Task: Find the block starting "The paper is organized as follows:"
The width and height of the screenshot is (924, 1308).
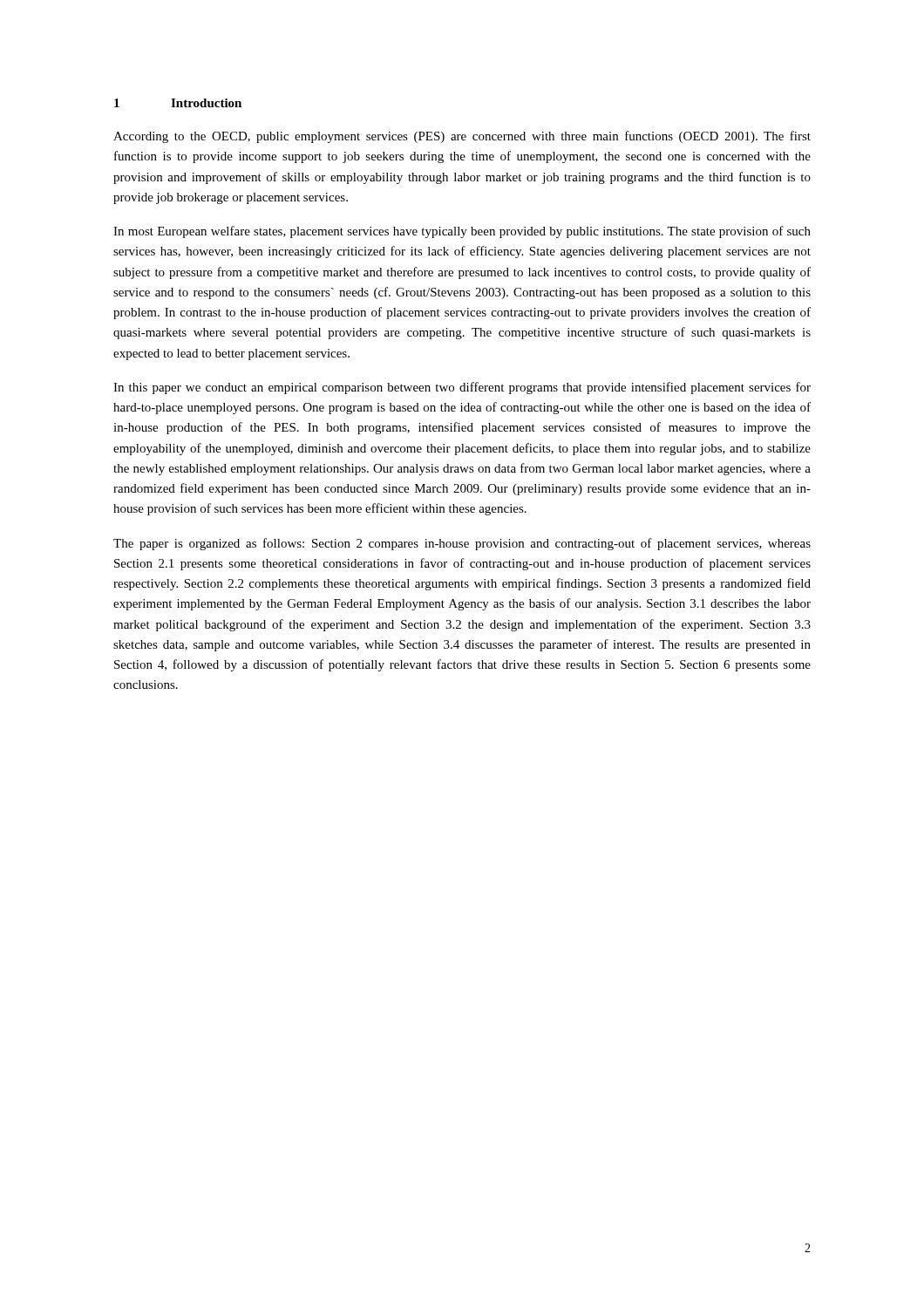Action: pyautogui.click(x=462, y=614)
